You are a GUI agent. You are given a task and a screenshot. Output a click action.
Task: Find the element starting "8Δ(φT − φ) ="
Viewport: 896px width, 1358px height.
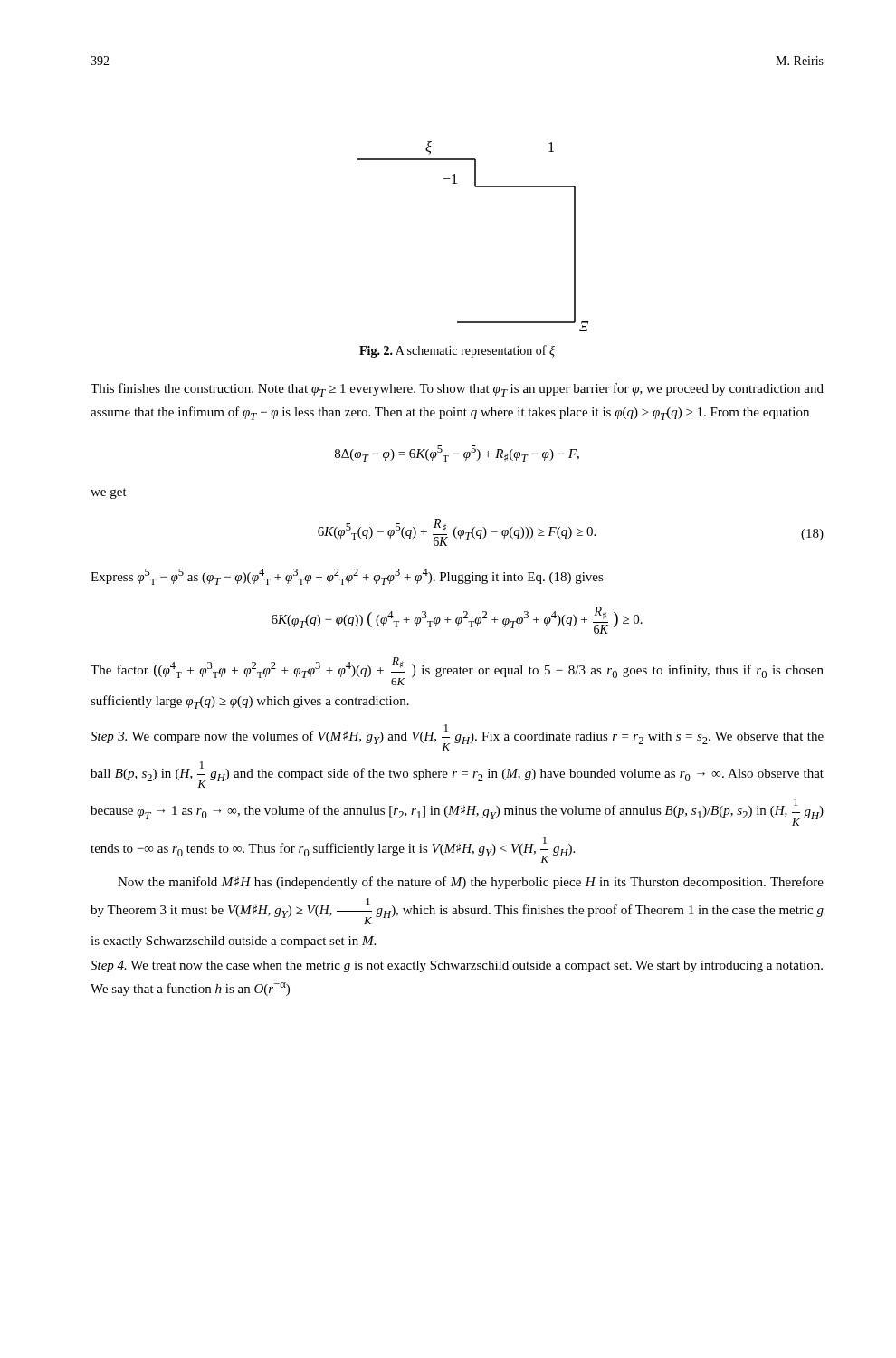457,453
